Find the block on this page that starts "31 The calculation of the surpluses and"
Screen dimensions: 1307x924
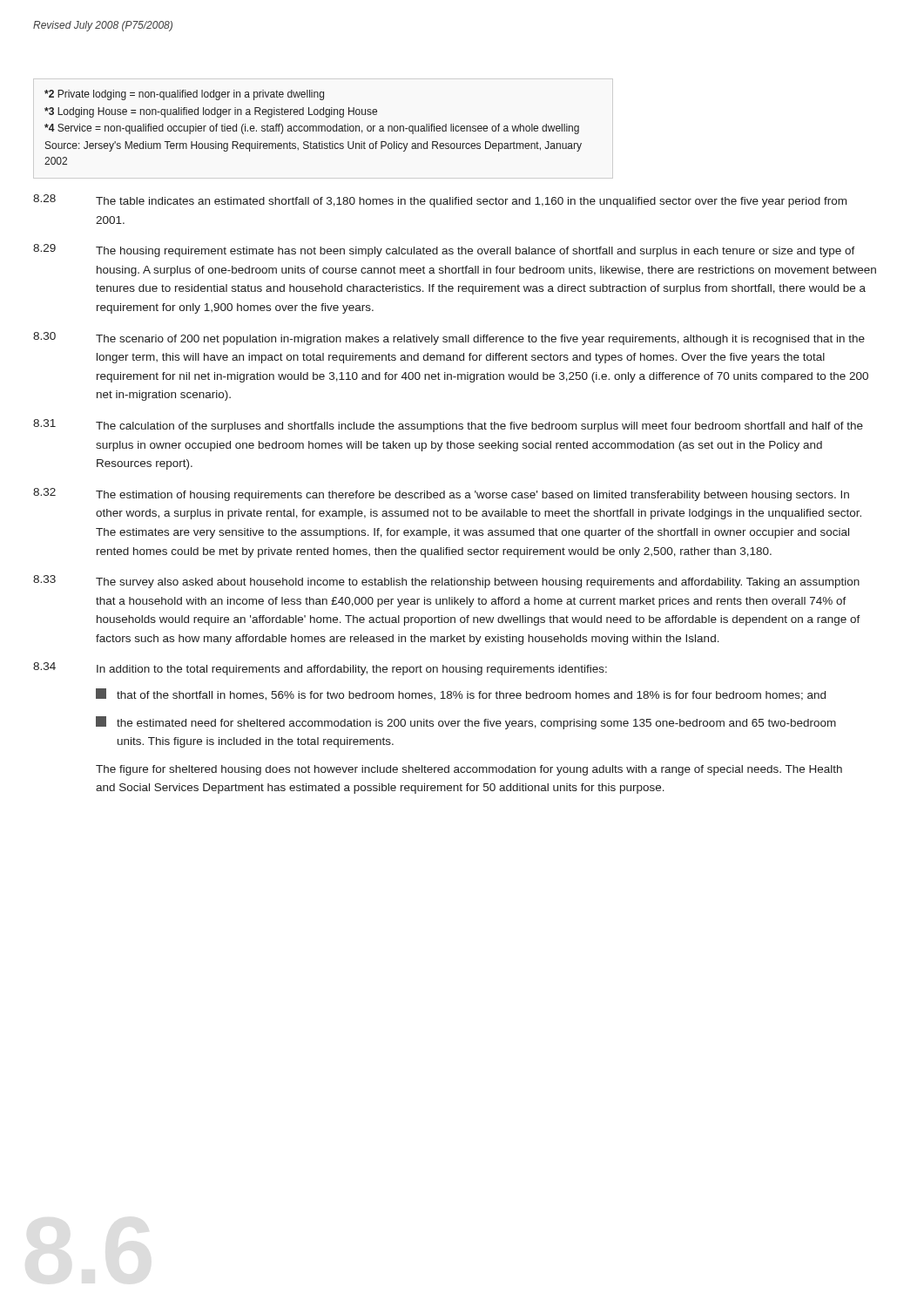(455, 445)
